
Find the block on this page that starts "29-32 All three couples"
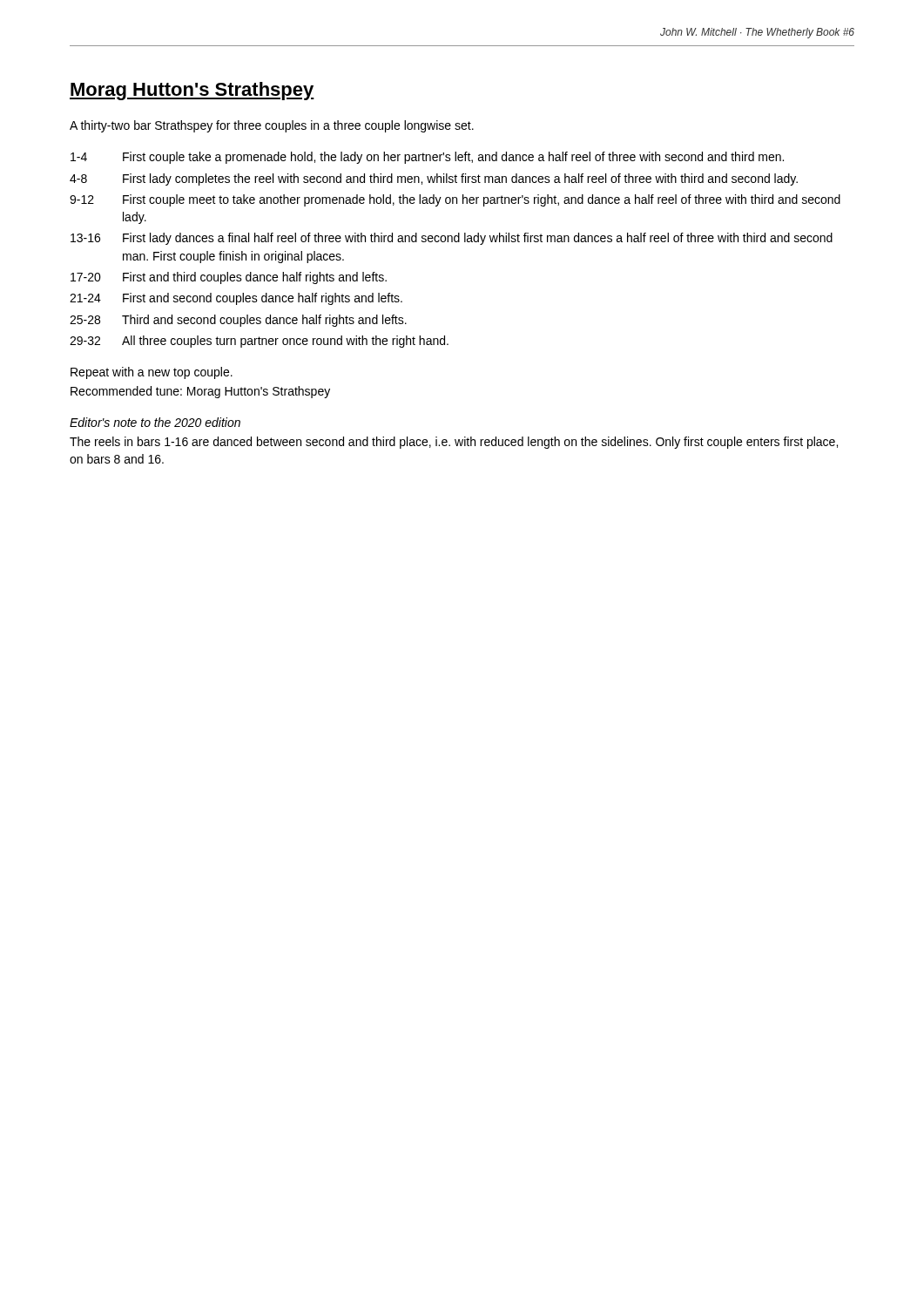pos(259,342)
